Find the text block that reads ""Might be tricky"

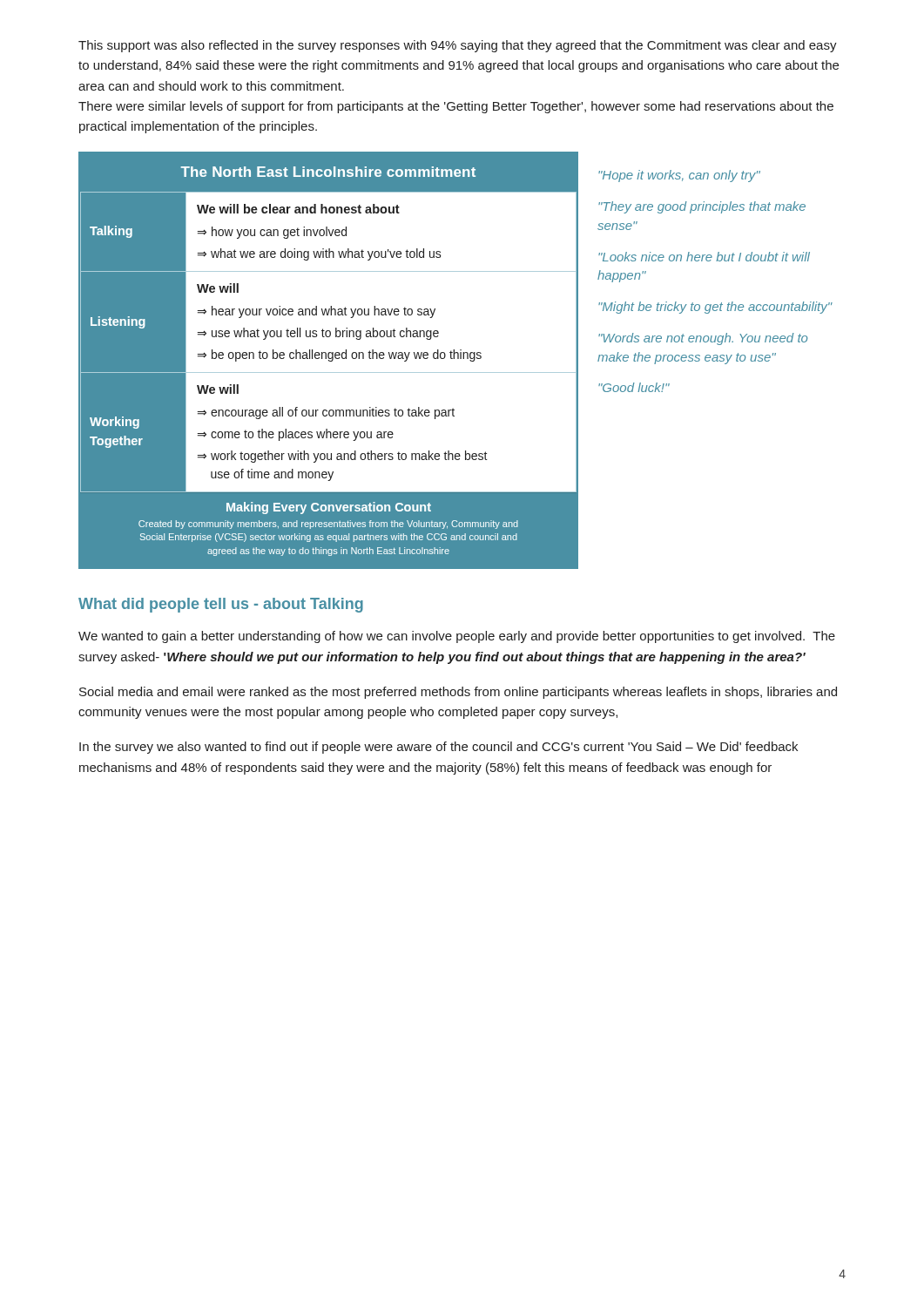tap(715, 306)
